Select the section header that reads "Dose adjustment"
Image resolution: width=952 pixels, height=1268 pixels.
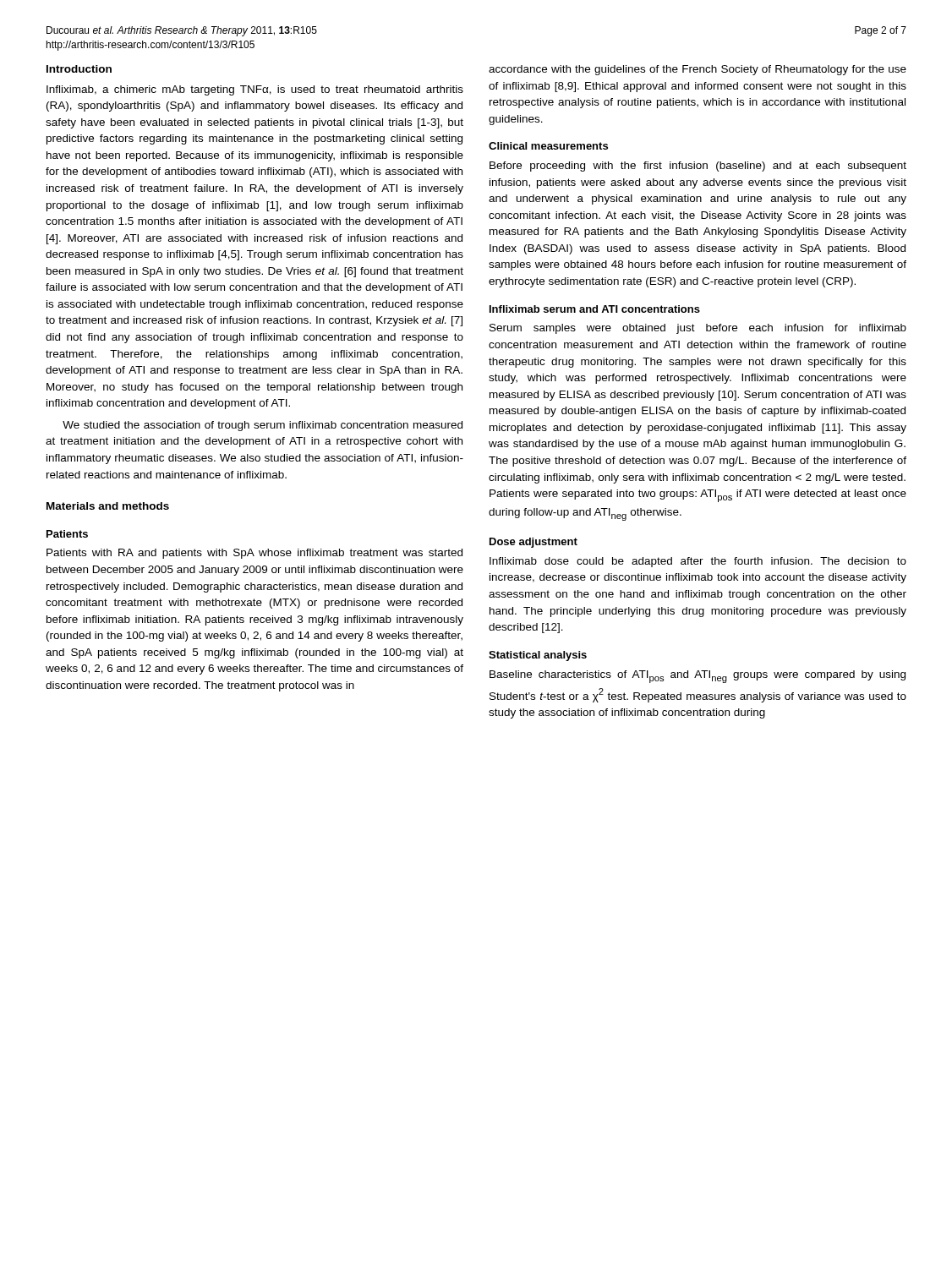(x=533, y=541)
